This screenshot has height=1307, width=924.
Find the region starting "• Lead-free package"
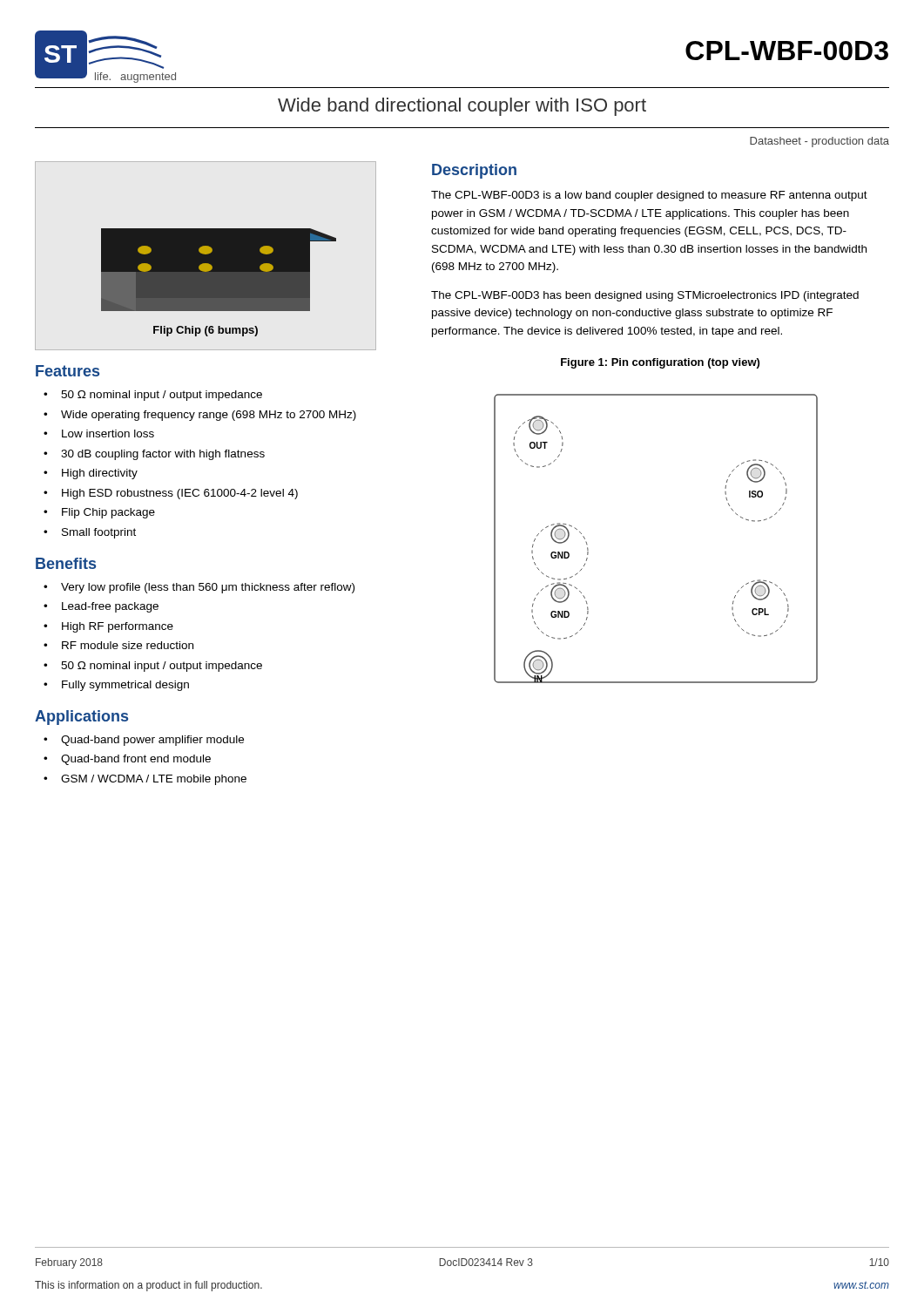101,606
